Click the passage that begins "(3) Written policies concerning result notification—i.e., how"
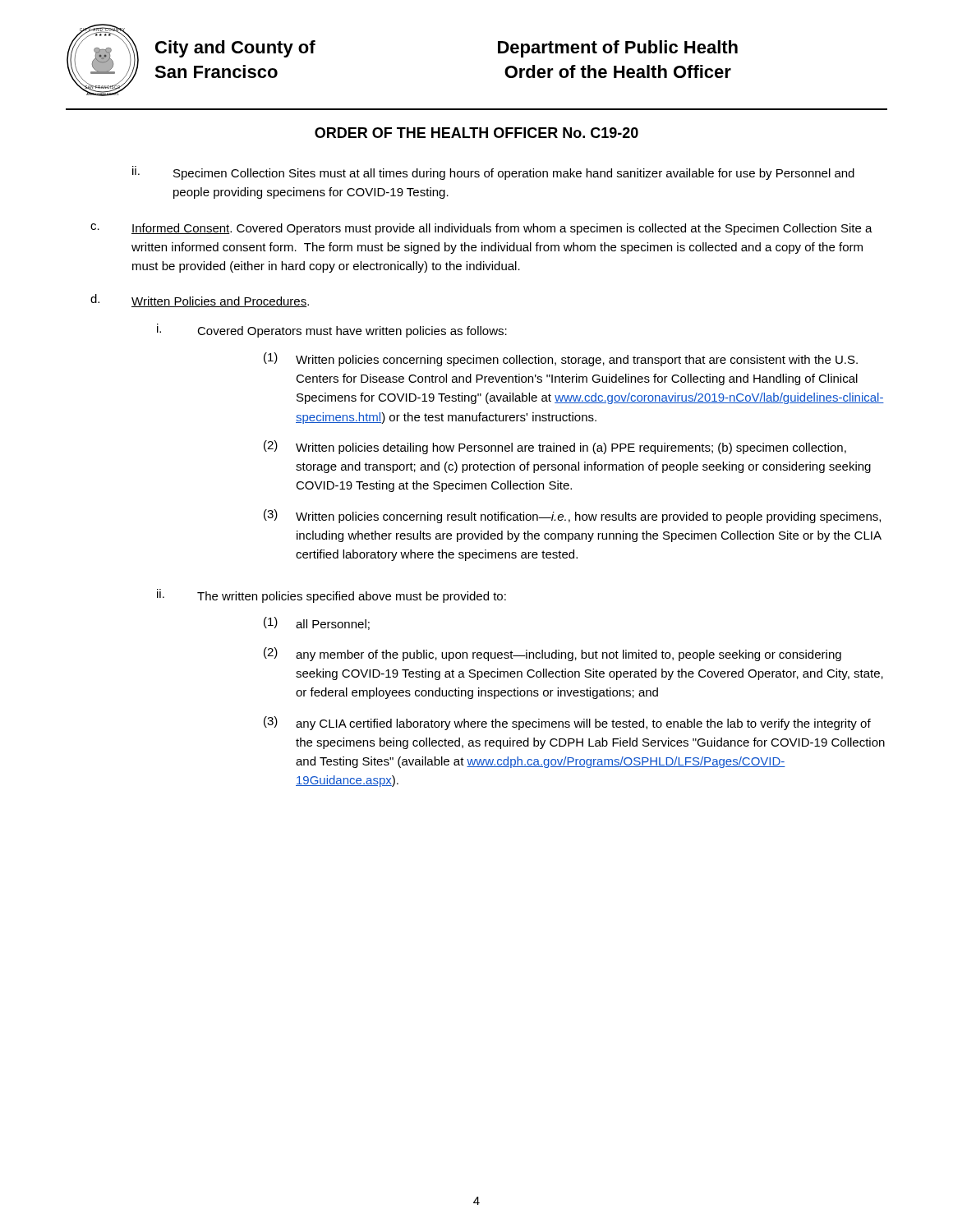 pyautogui.click(x=575, y=535)
